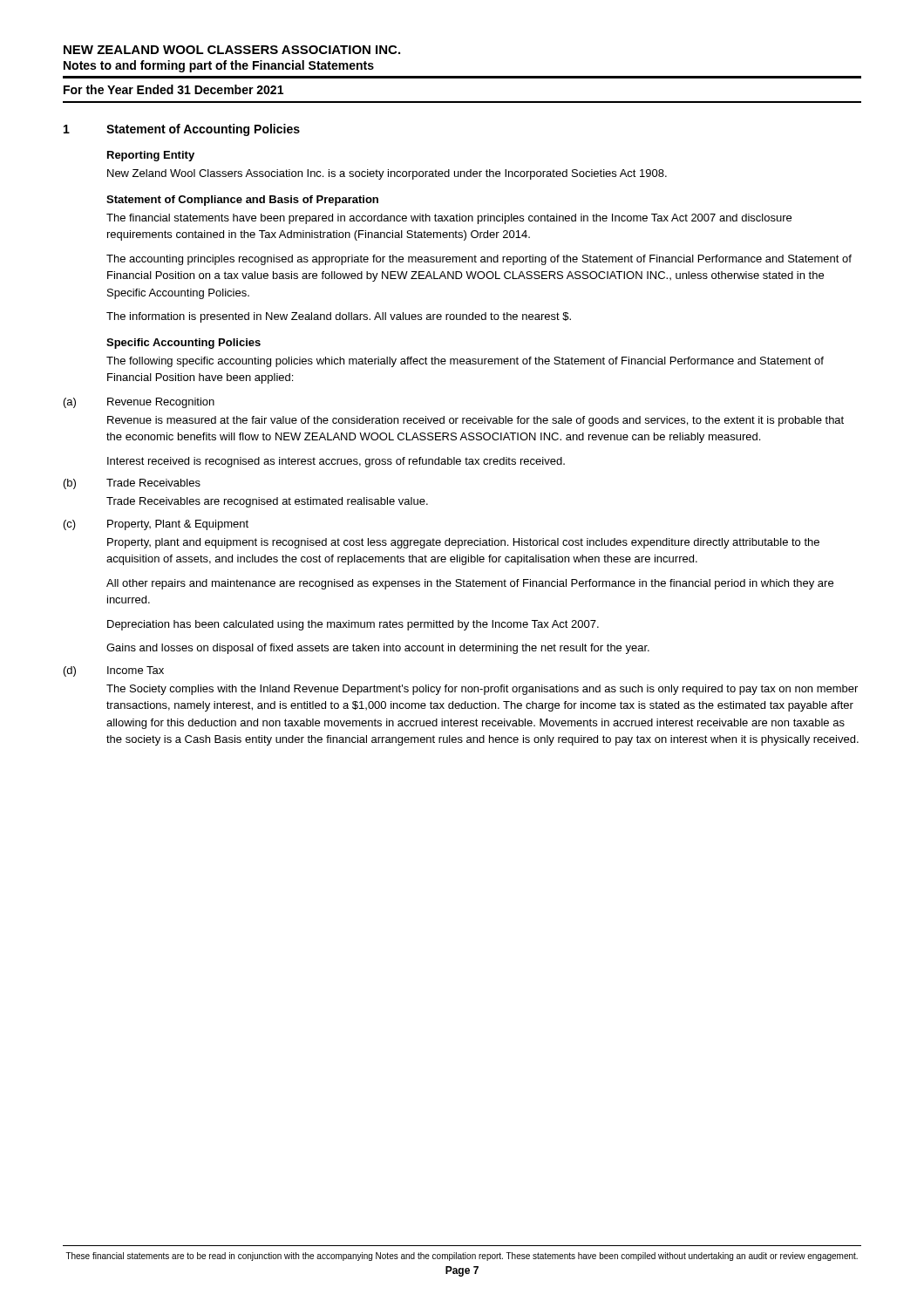This screenshot has height=1308, width=924.
Task: Find the text block starting "Statement of Compliance and Basis of Preparation"
Action: pyautogui.click(x=243, y=199)
